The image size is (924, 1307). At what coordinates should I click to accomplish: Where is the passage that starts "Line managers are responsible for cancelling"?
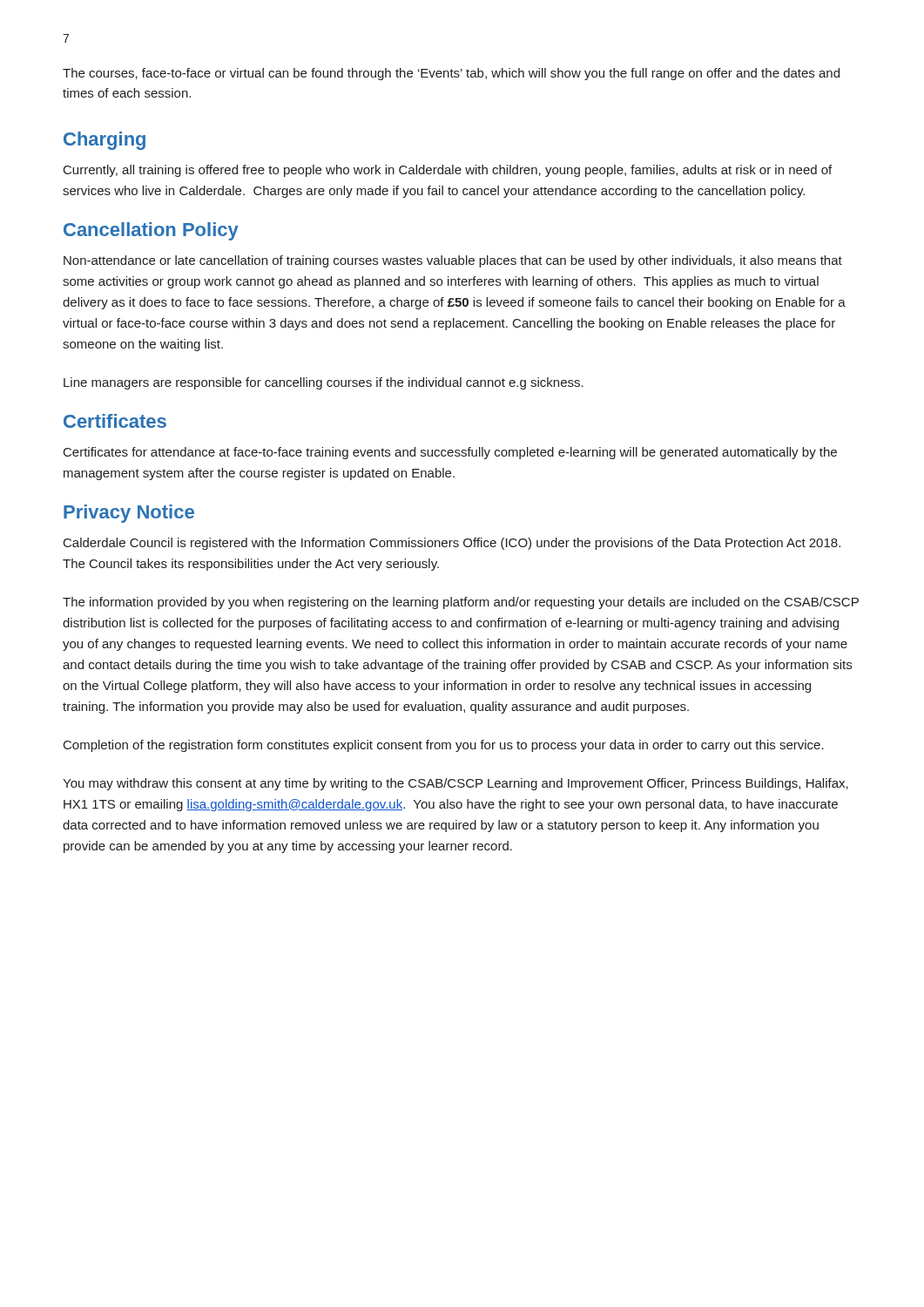point(323,382)
